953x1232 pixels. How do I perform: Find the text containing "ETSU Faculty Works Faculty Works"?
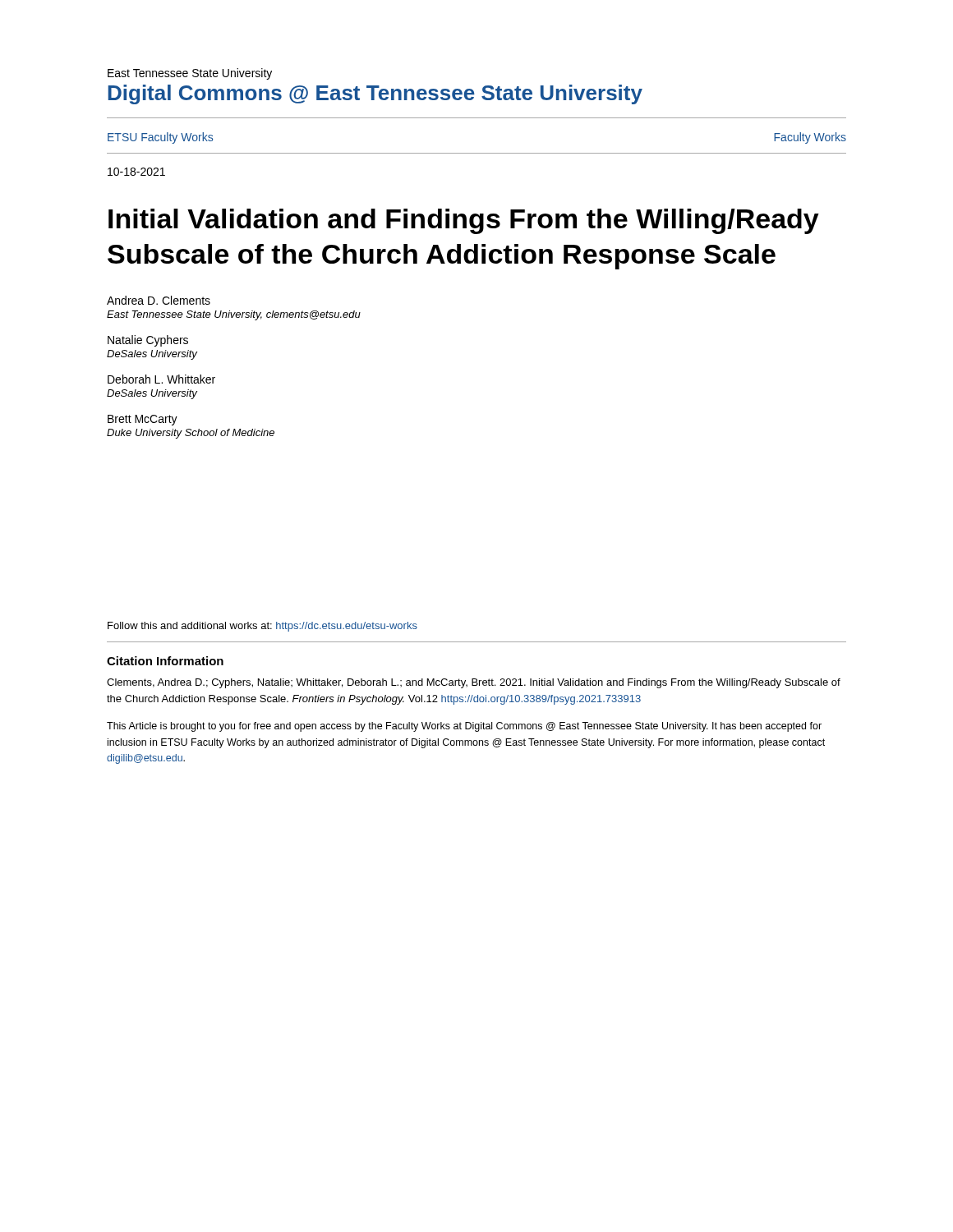(x=161, y=138)
